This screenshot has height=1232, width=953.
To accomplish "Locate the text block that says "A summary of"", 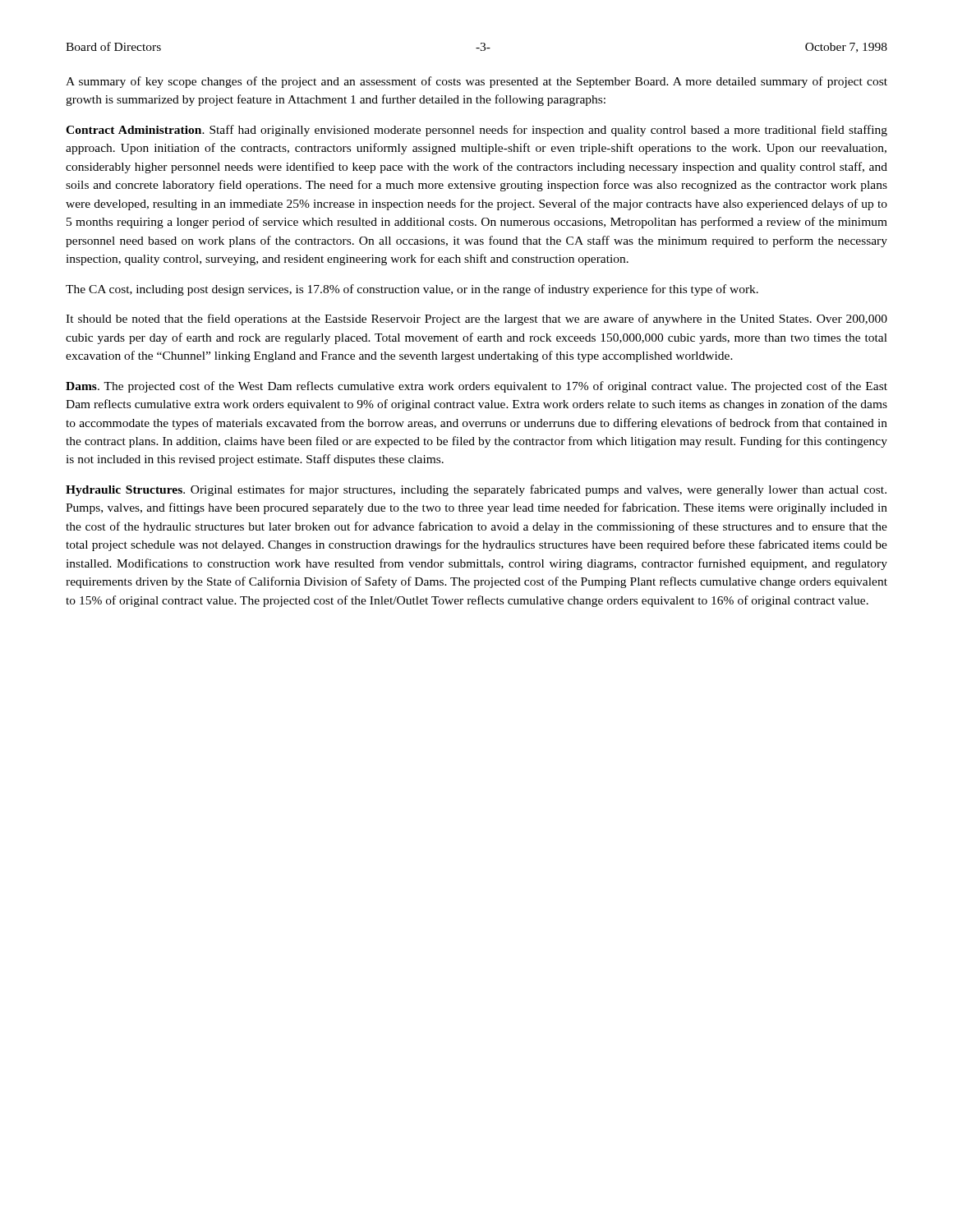I will (x=476, y=90).
